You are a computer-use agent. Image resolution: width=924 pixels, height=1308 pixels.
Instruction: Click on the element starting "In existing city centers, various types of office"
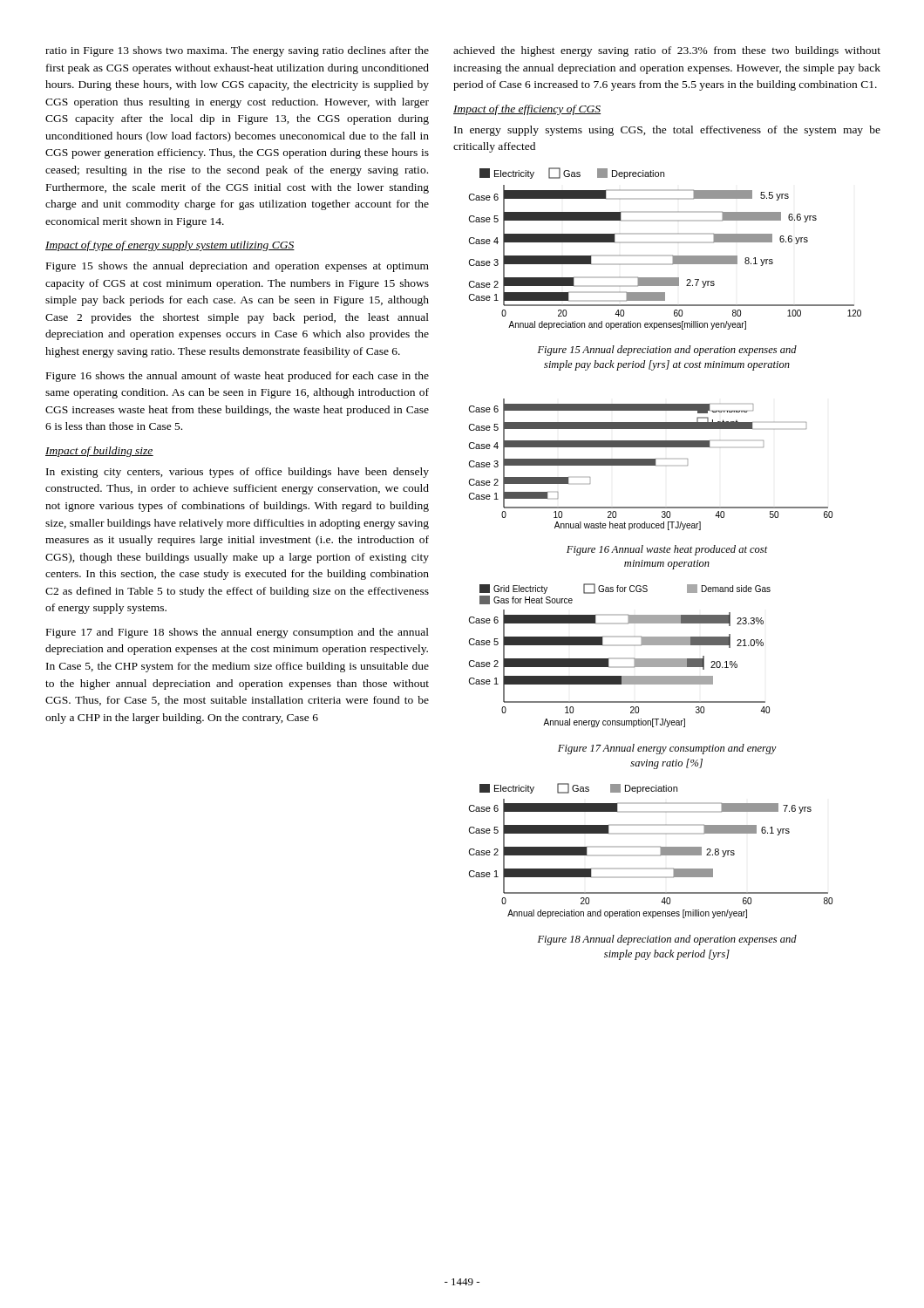coord(237,540)
